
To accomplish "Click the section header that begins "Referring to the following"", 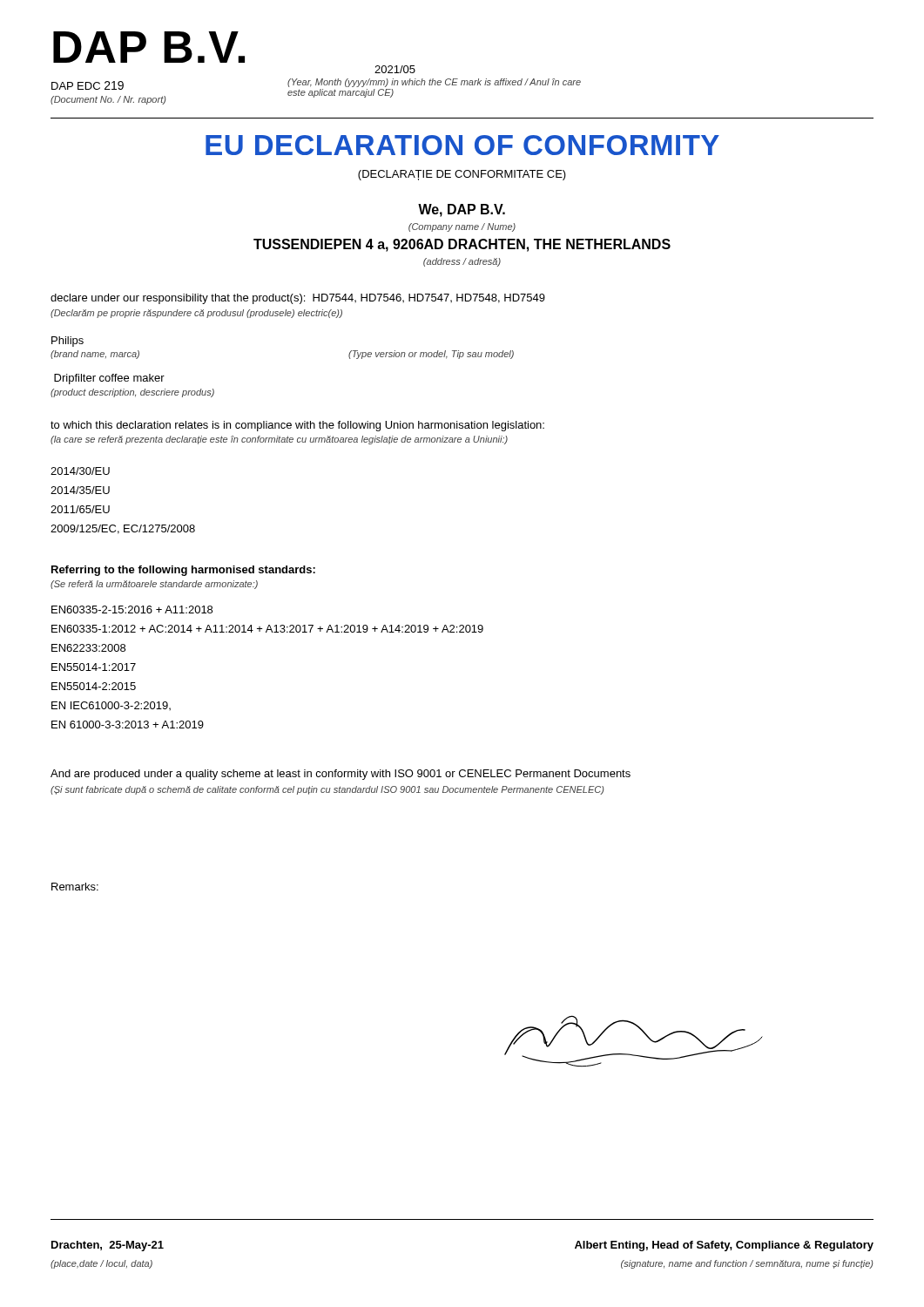I will tap(183, 569).
